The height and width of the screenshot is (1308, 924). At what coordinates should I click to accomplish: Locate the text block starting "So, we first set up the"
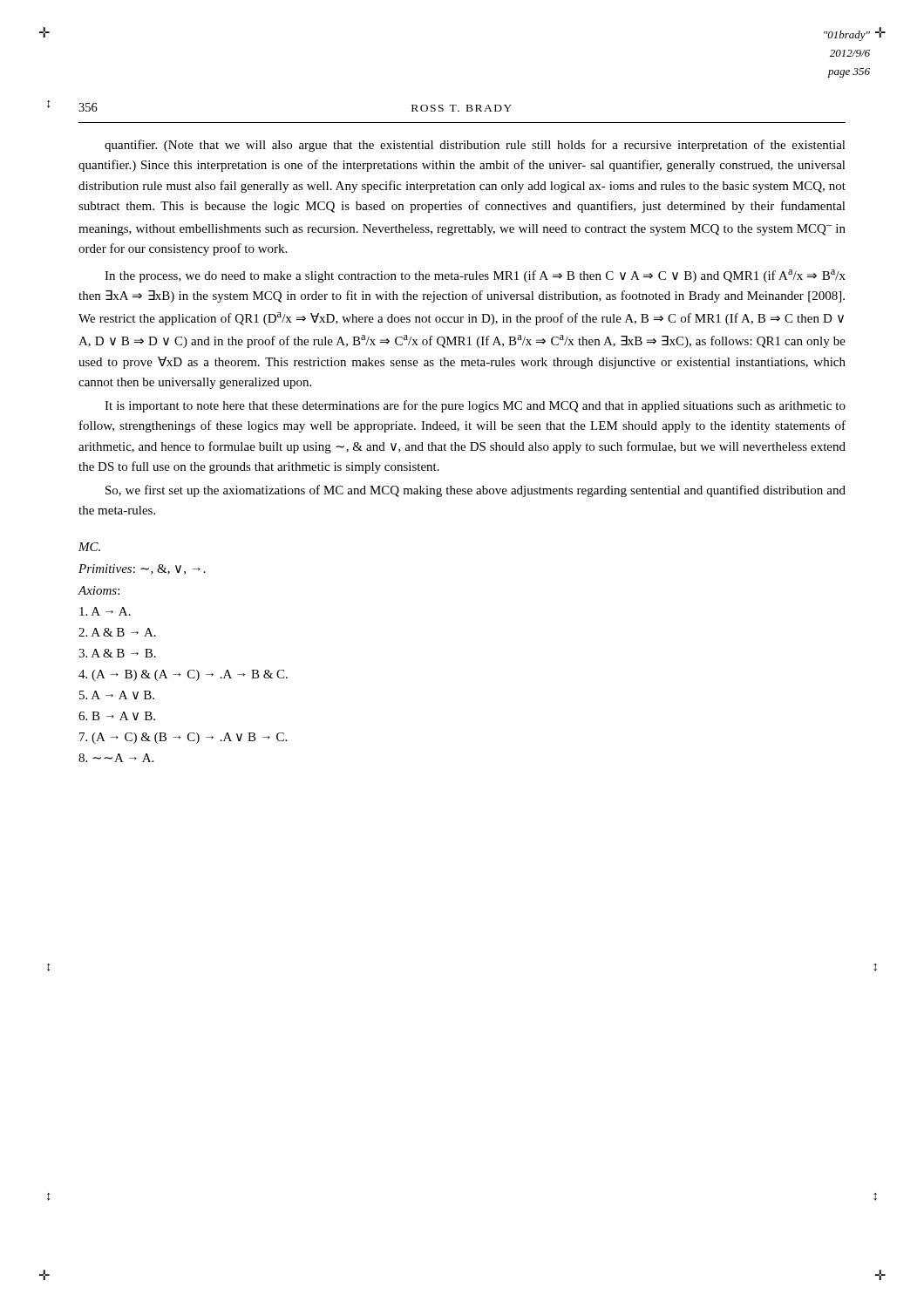coord(462,500)
